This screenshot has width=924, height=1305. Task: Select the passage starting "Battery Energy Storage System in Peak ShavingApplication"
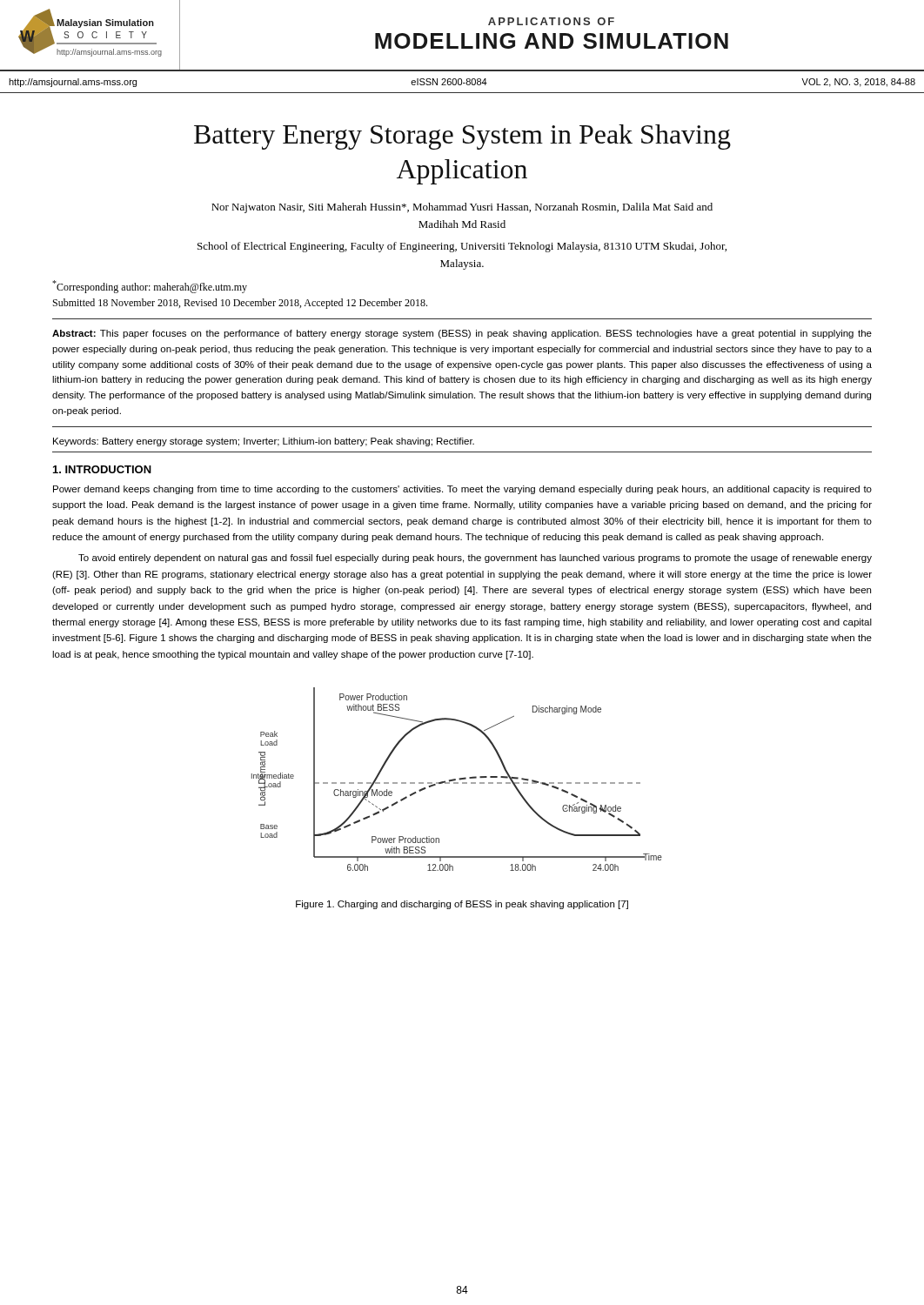[x=462, y=151]
